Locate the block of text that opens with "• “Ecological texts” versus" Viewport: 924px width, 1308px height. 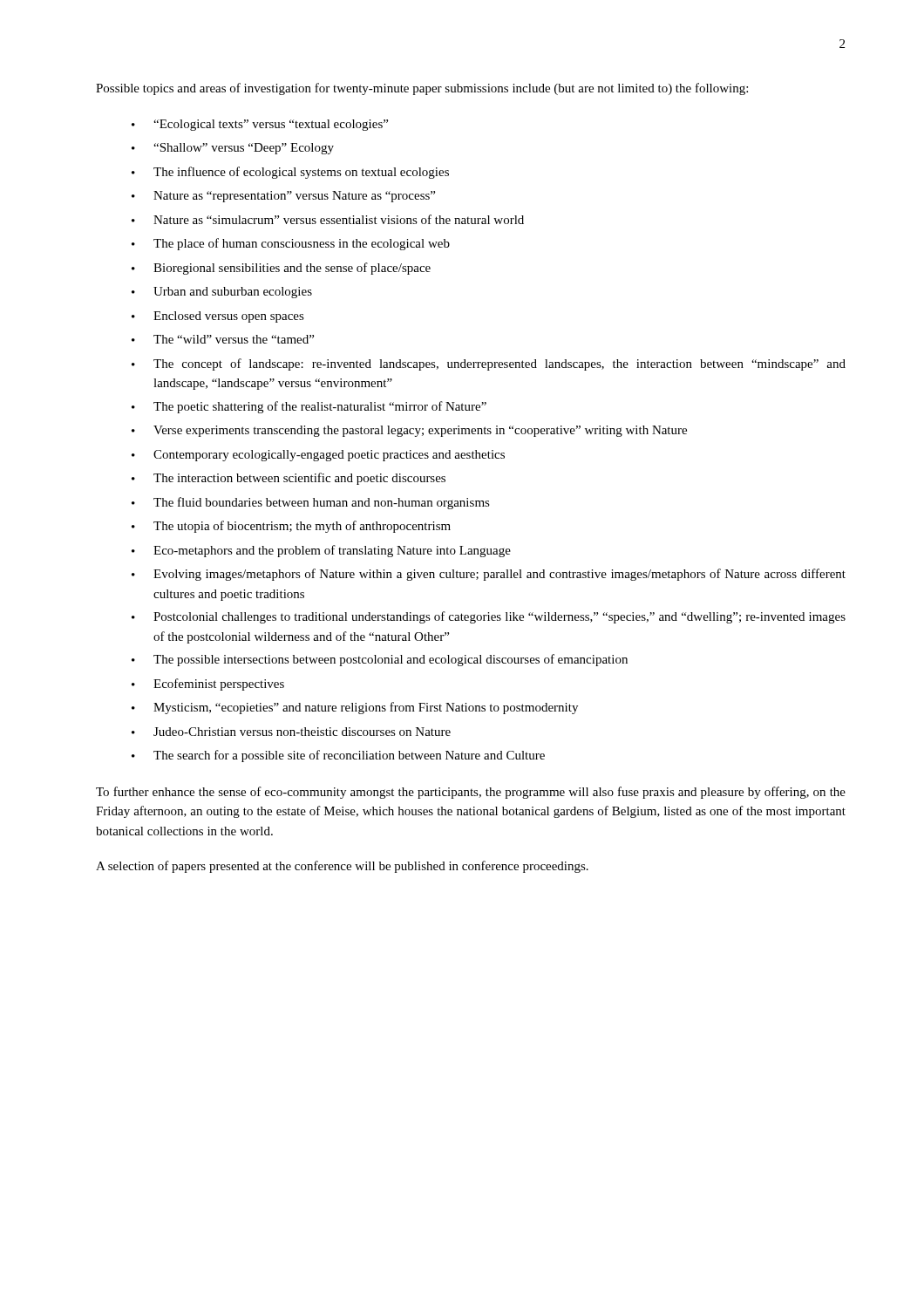(x=260, y=125)
